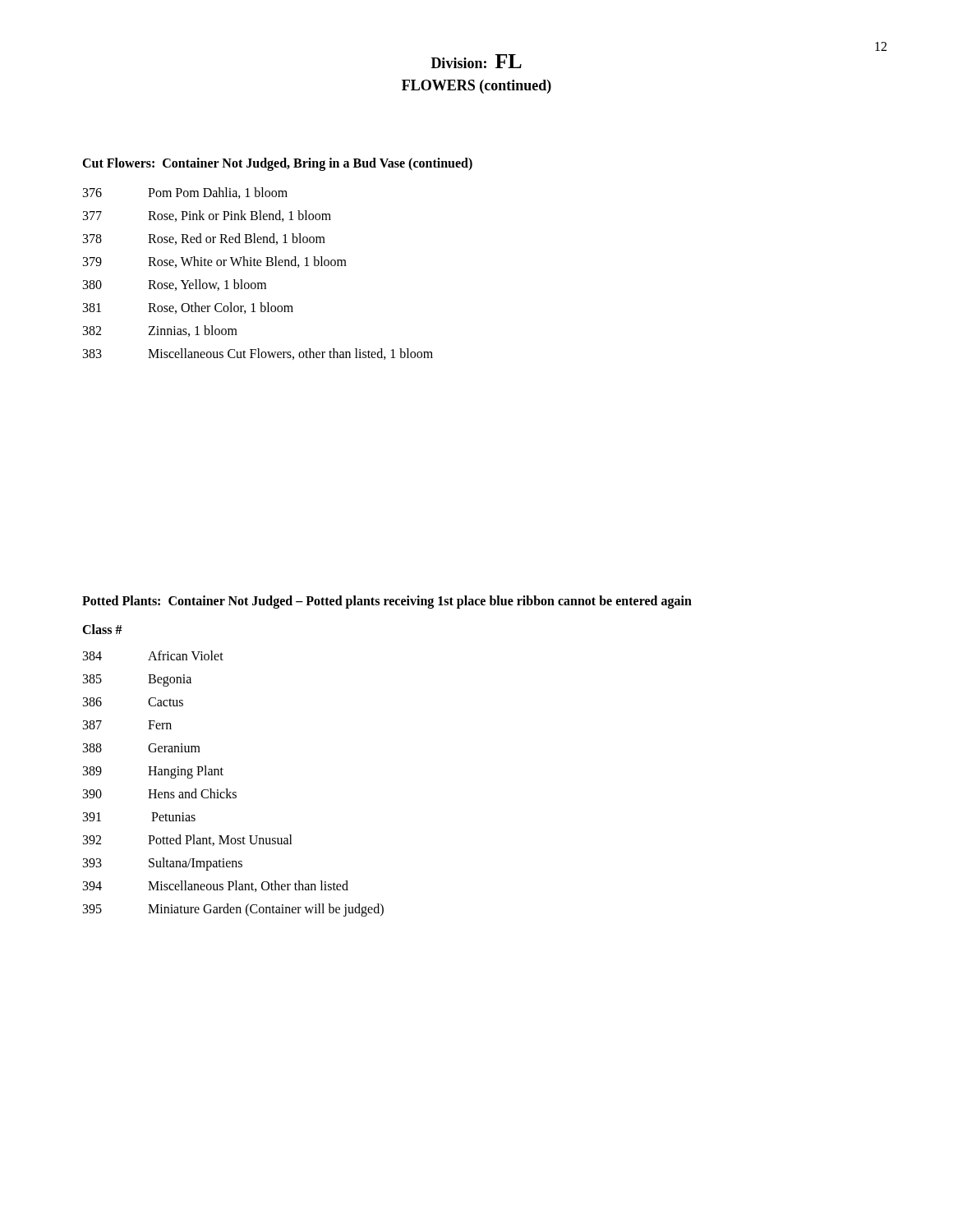This screenshot has width=953, height=1232.
Task: Find the list item that reads "391 Petunias"
Action: click(x=89, y=816)
